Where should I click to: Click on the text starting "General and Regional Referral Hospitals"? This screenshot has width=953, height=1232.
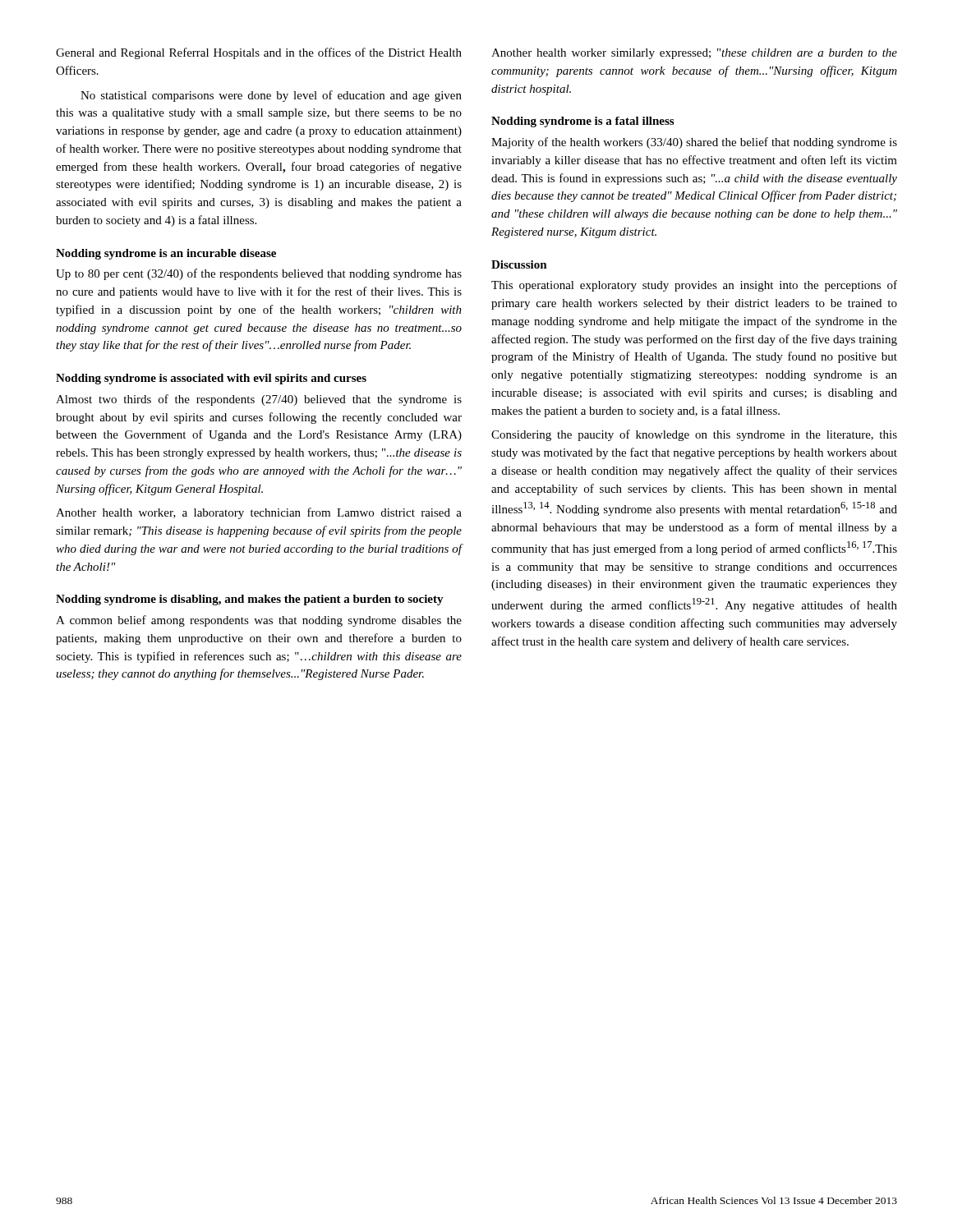click(259, 137)
